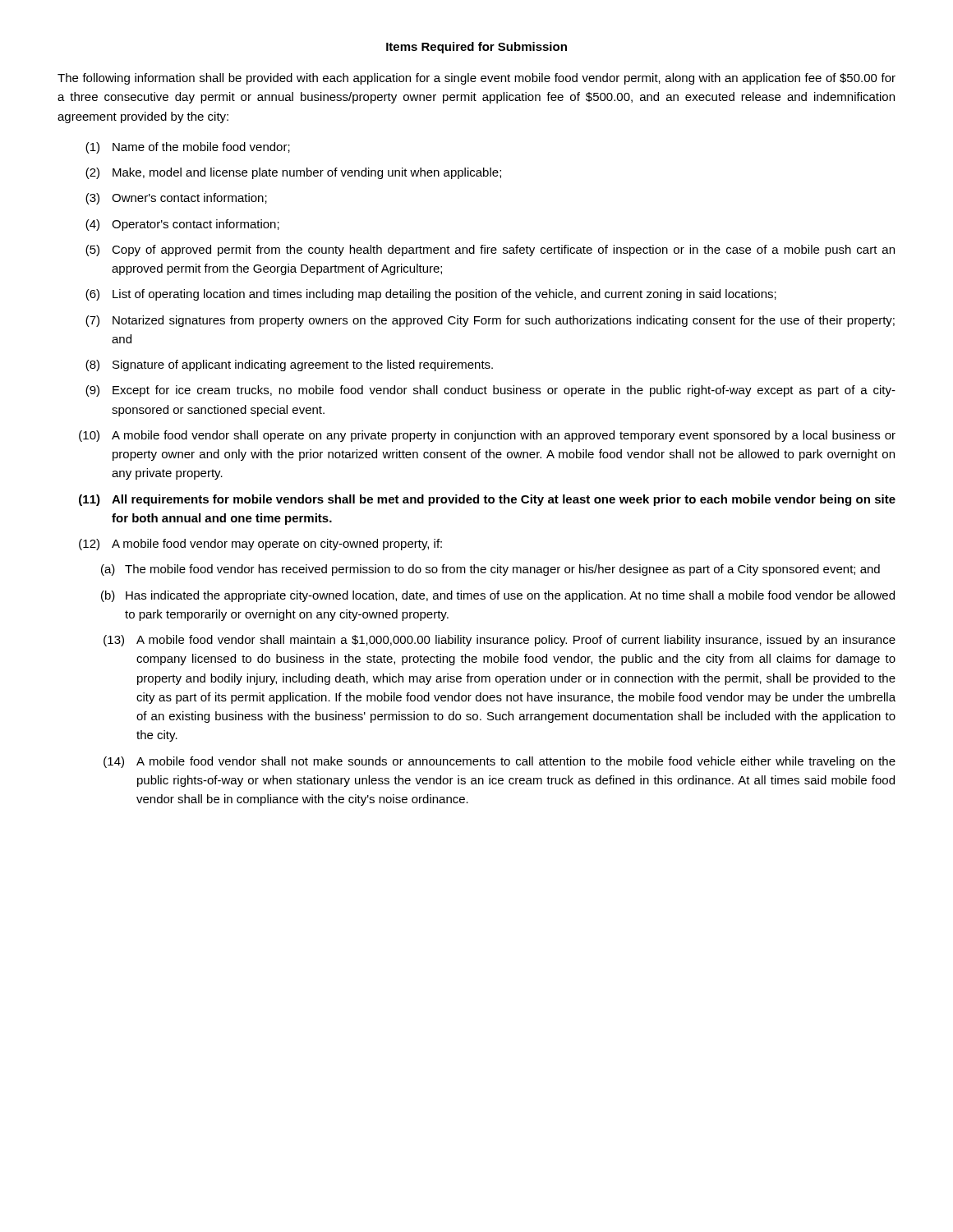Locate the list item with the text "(5) Copy of approved permit"
Image resolution: width=953 pixels, height=1232 pixels.
[476, 259]
